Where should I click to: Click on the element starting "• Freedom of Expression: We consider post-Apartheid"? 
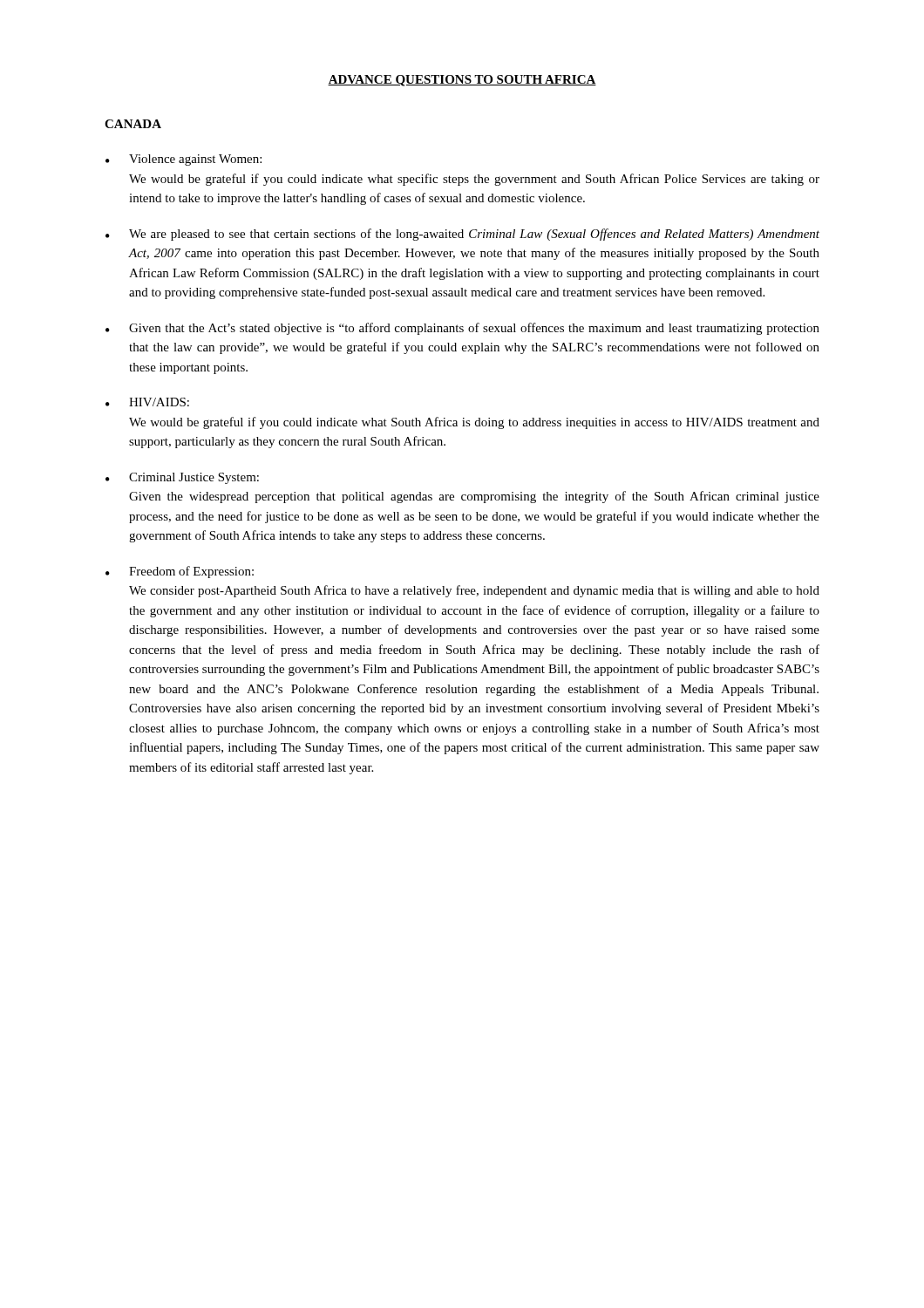(462, 669)
